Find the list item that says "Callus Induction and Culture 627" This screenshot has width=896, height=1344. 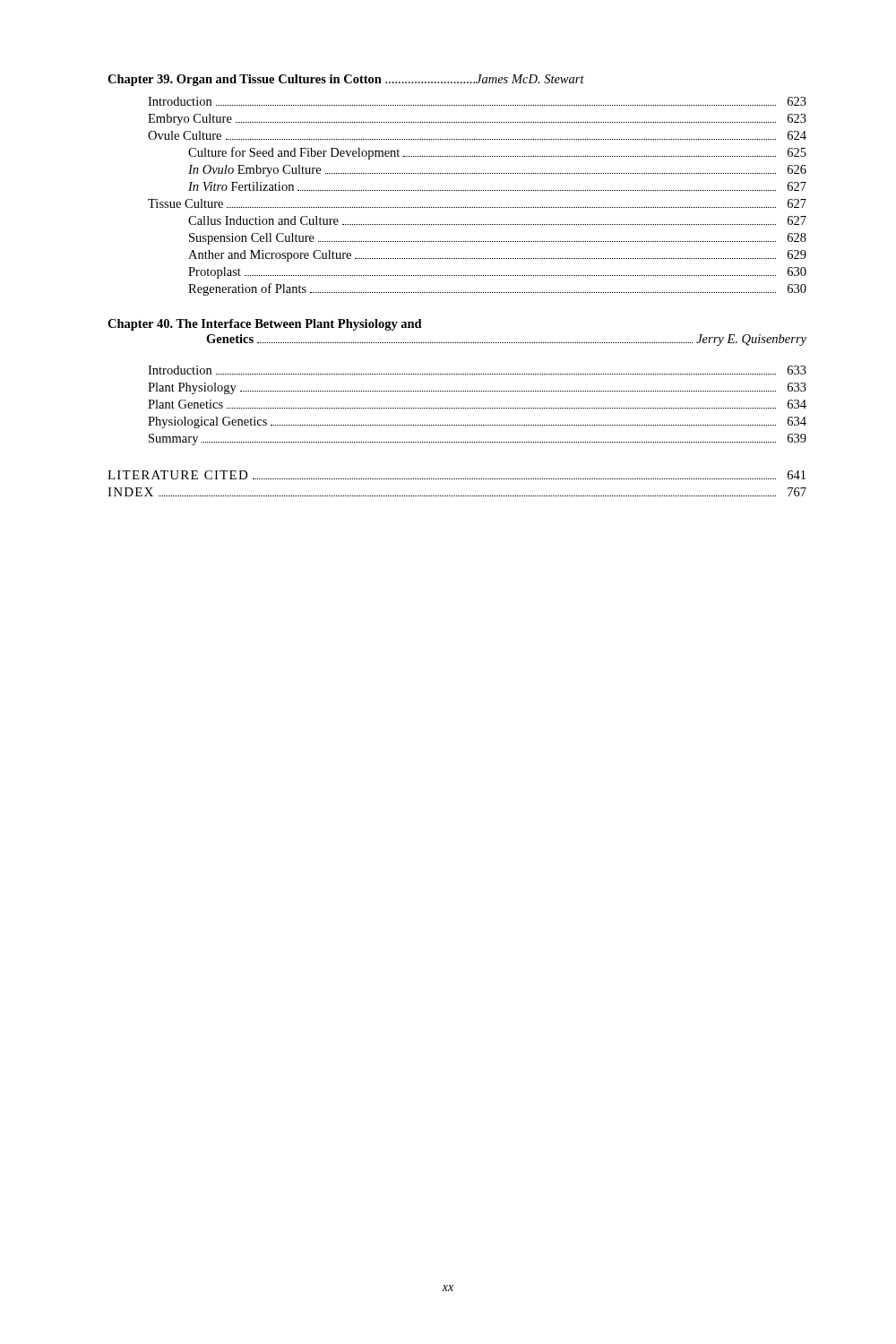(x=497, y=221)
